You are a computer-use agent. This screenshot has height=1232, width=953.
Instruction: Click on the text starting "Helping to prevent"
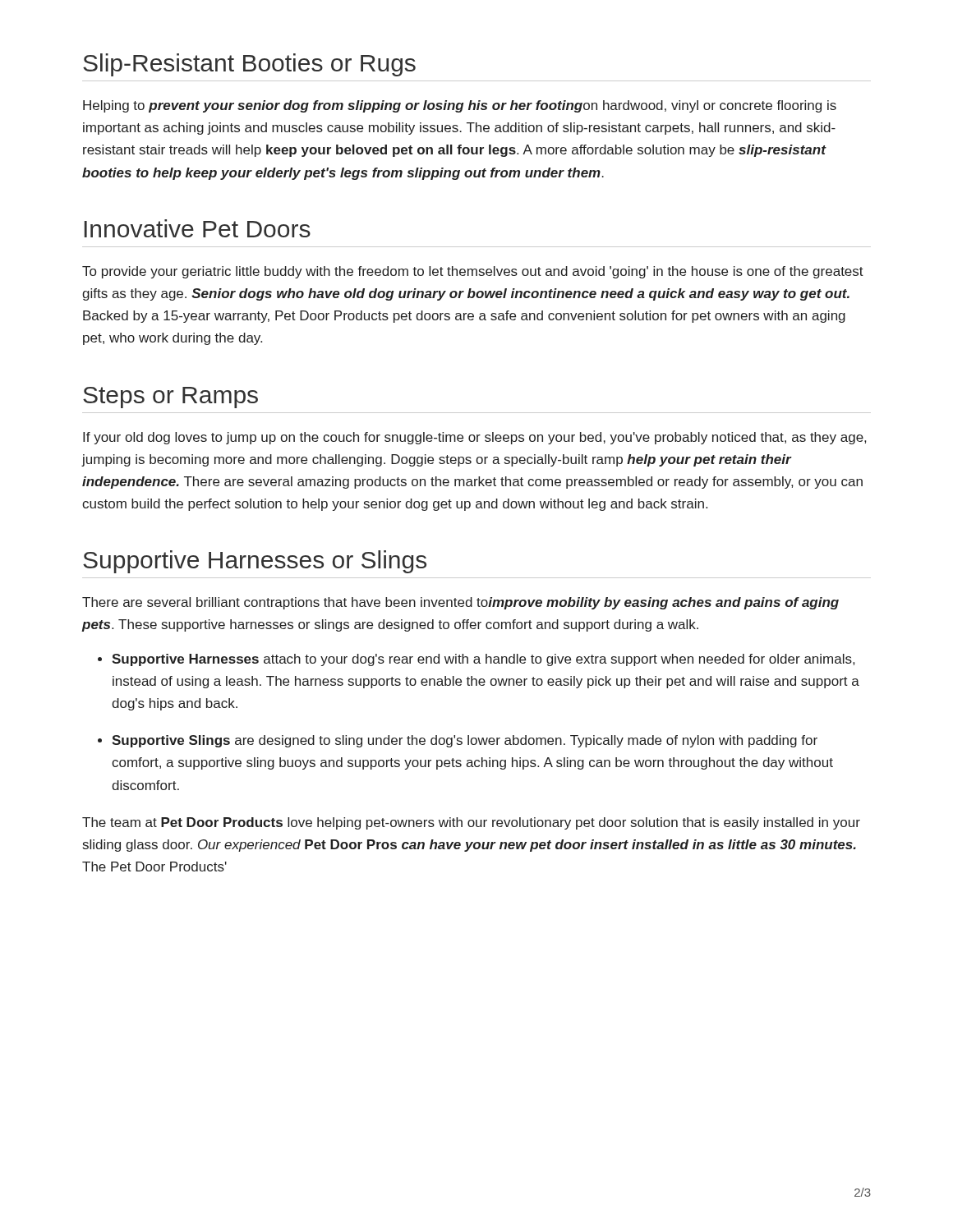(476, 139)
